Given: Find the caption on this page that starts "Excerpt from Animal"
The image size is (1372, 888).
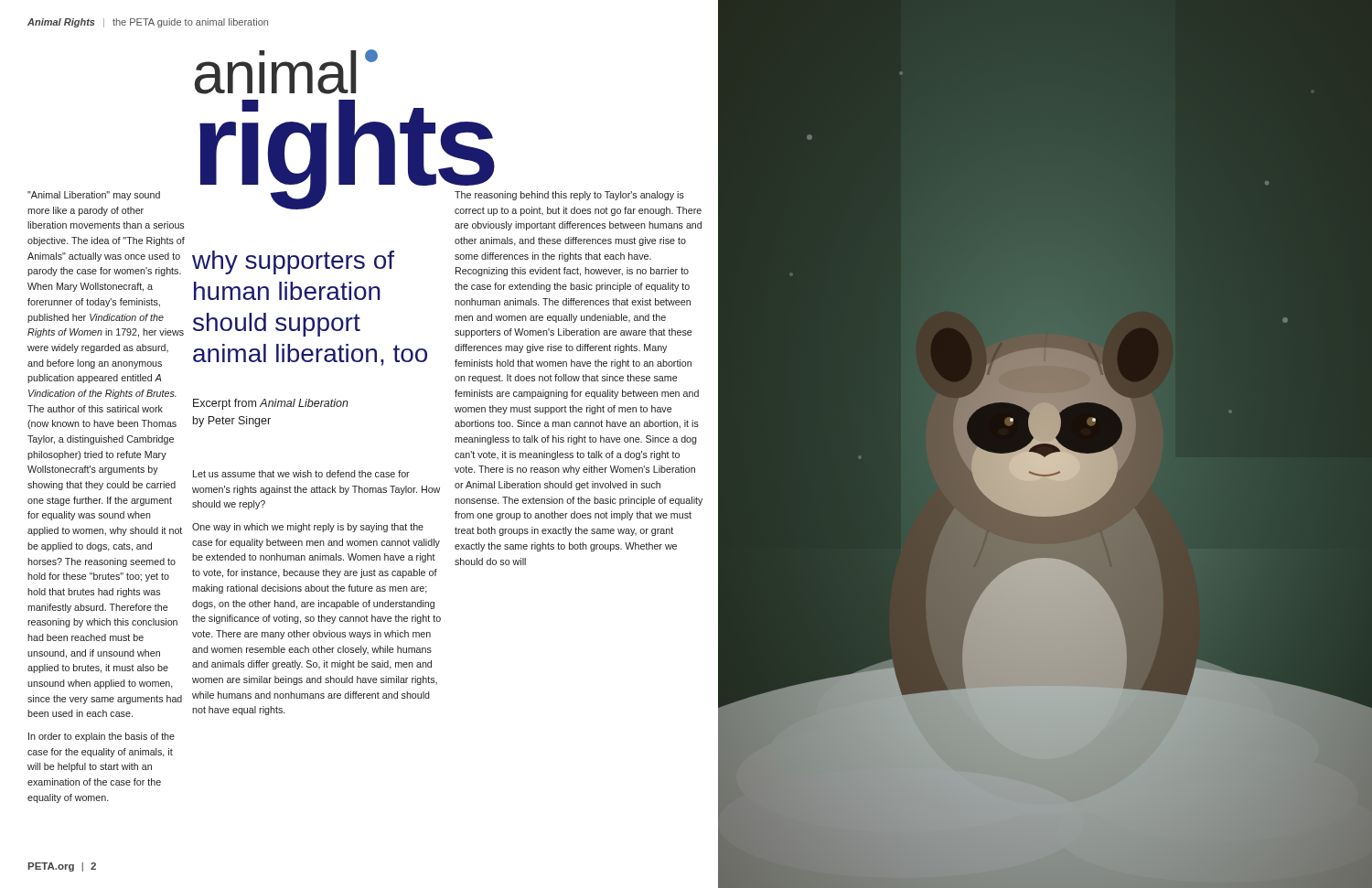Looking at the screenshot, I should [x=318, y=412].
